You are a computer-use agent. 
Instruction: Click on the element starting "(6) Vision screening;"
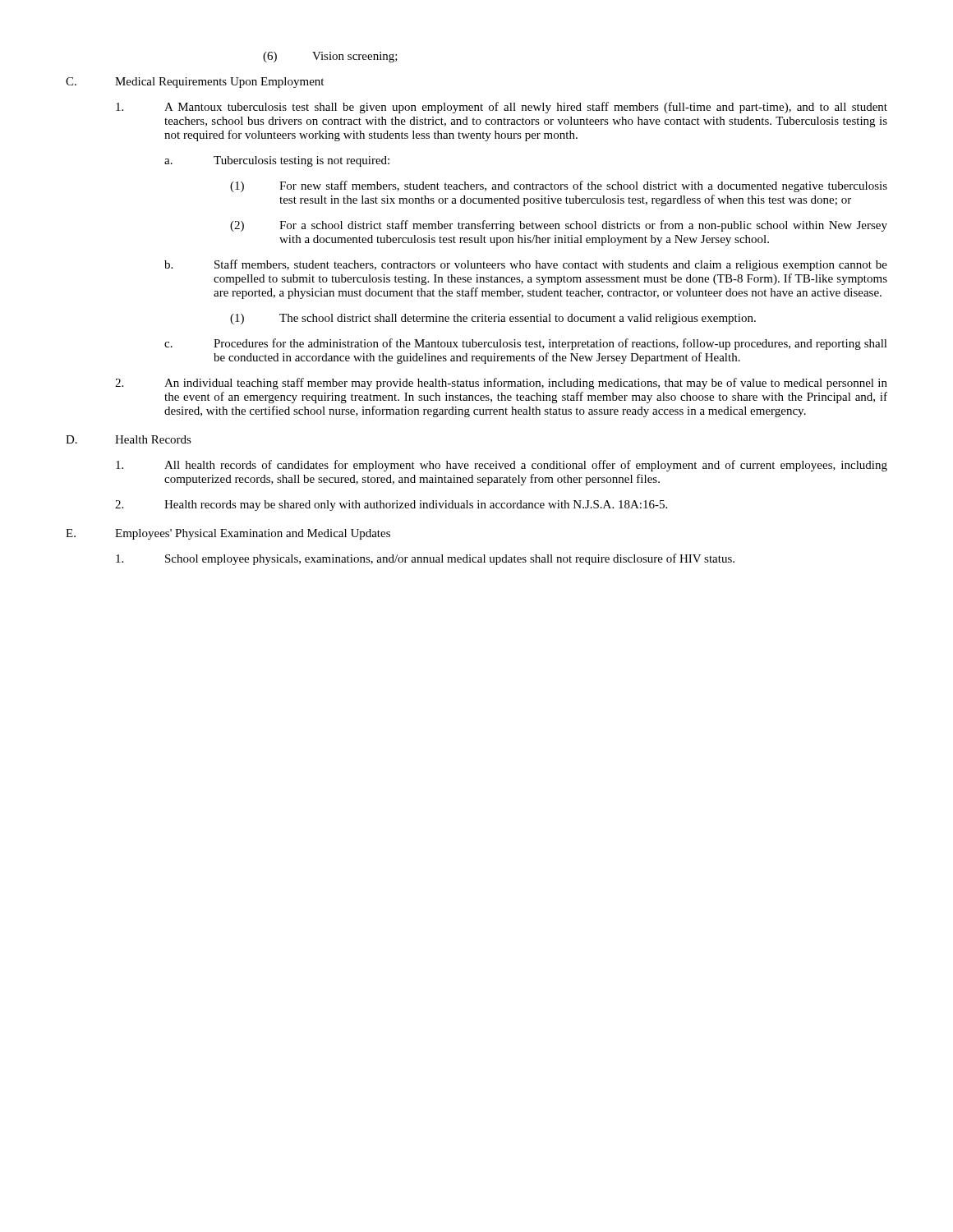tap(330, 57)
